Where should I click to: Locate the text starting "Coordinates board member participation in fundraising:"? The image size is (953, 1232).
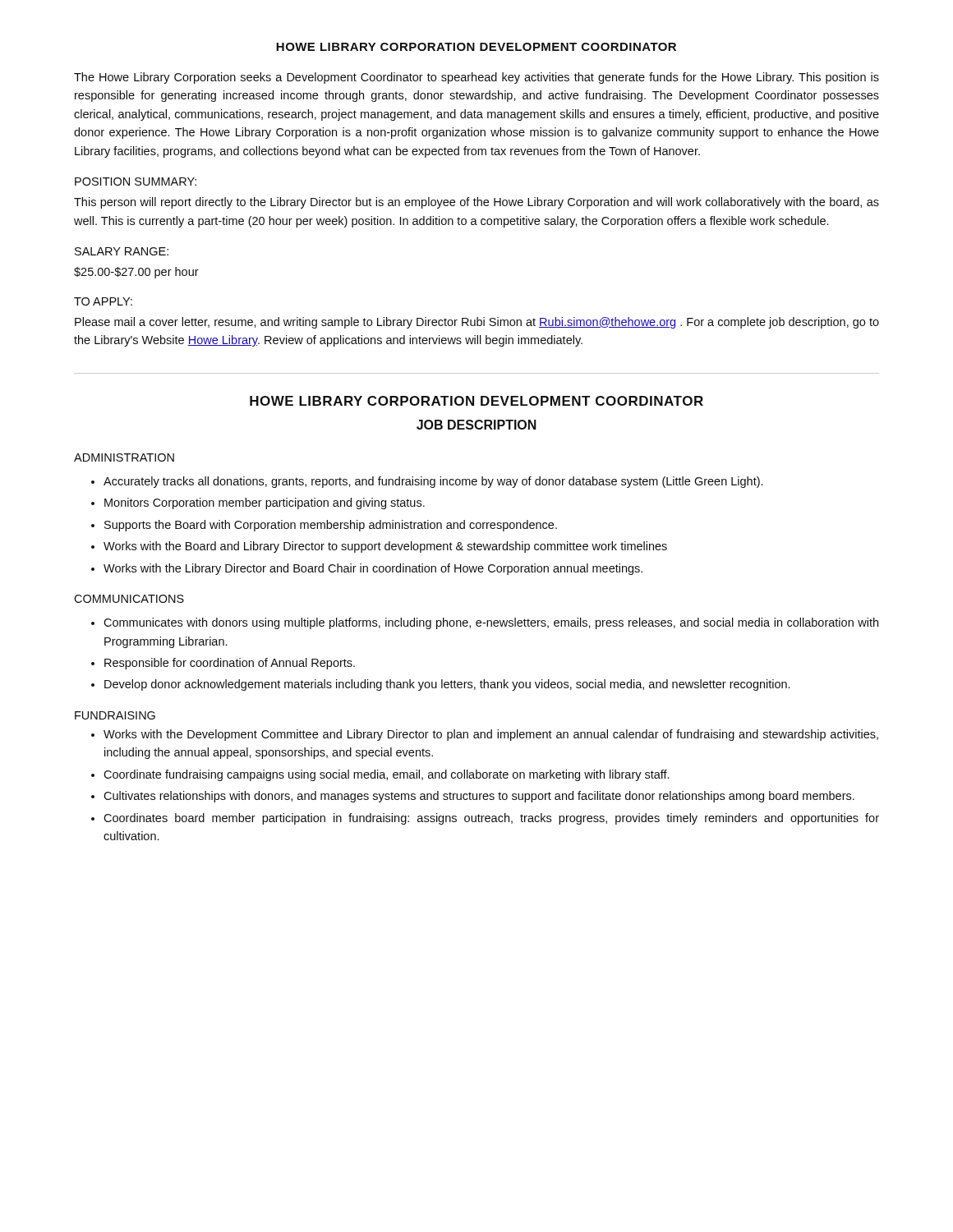(491, 827)
